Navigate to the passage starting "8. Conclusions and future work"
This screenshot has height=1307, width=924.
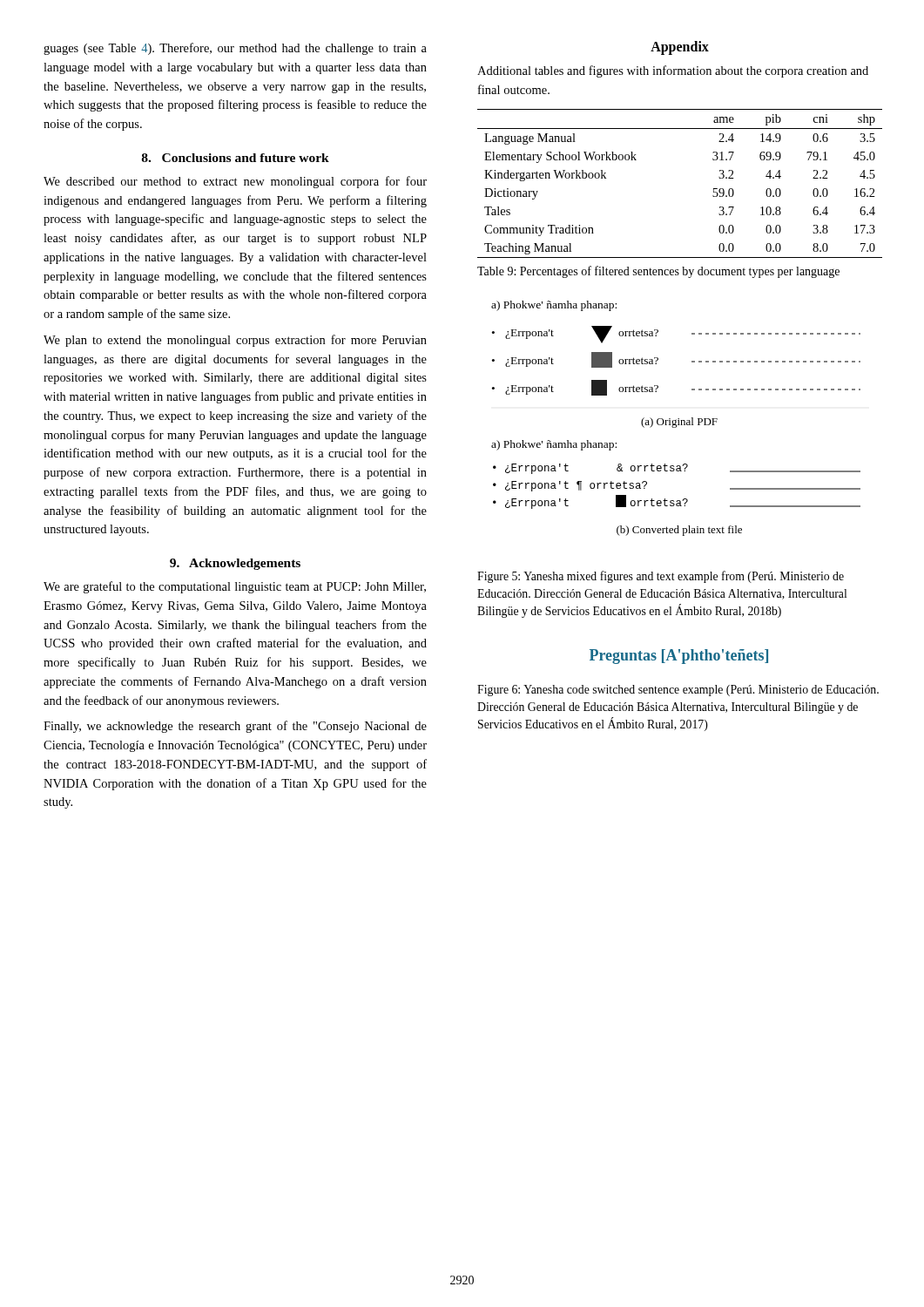[235, 157]
